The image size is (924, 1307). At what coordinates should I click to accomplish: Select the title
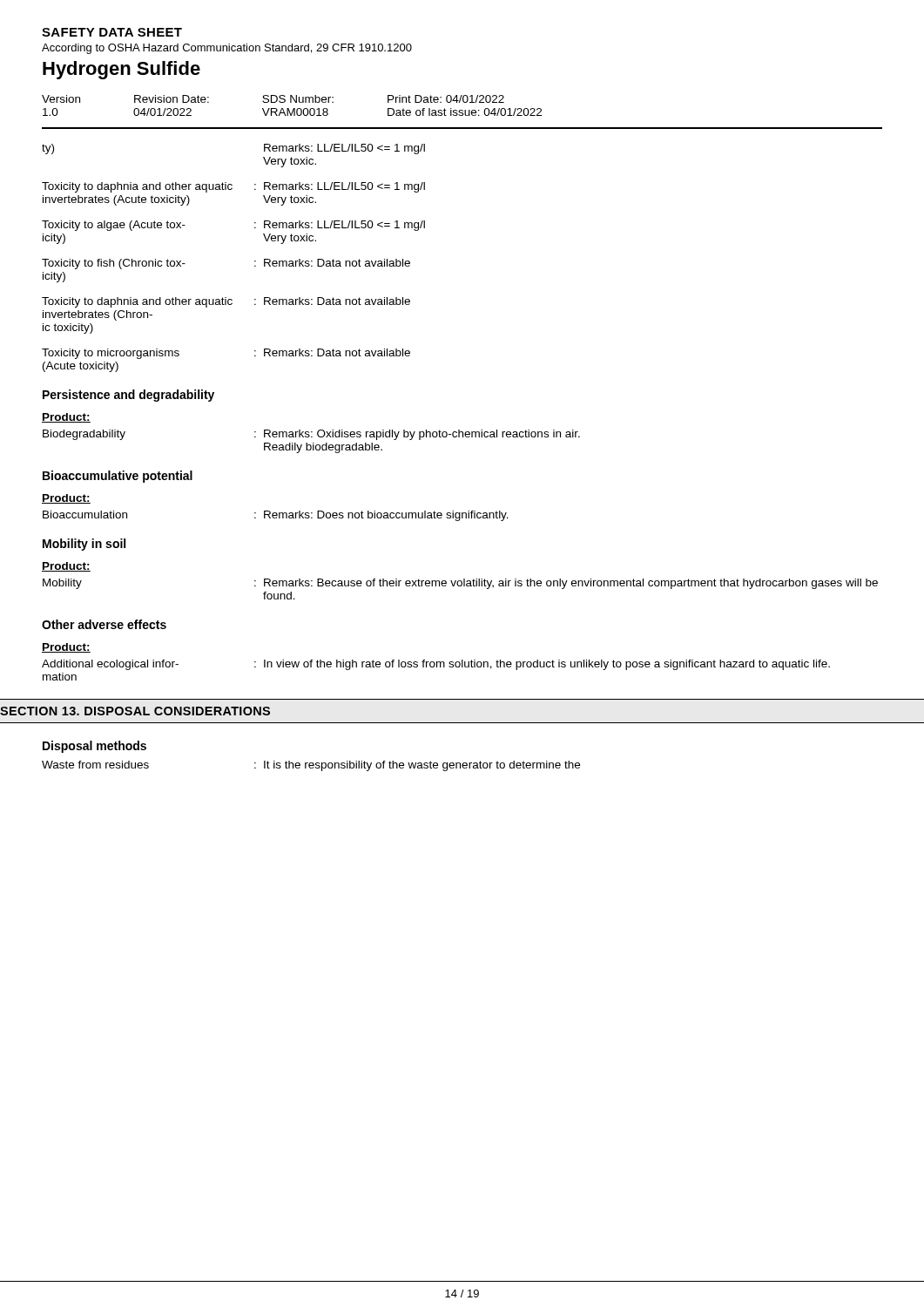tap(121, 68)
